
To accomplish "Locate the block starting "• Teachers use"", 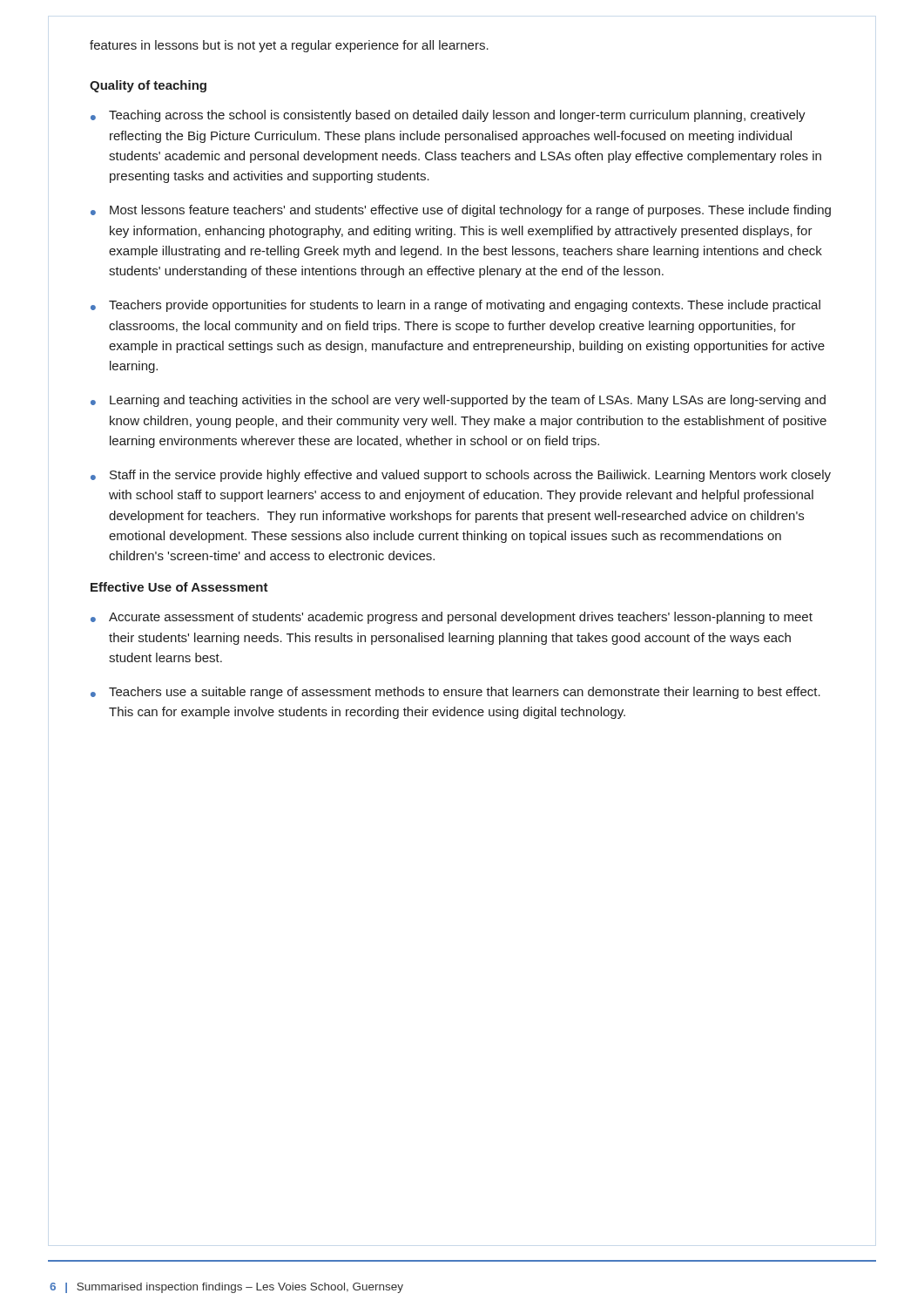I will pos(462,702).
